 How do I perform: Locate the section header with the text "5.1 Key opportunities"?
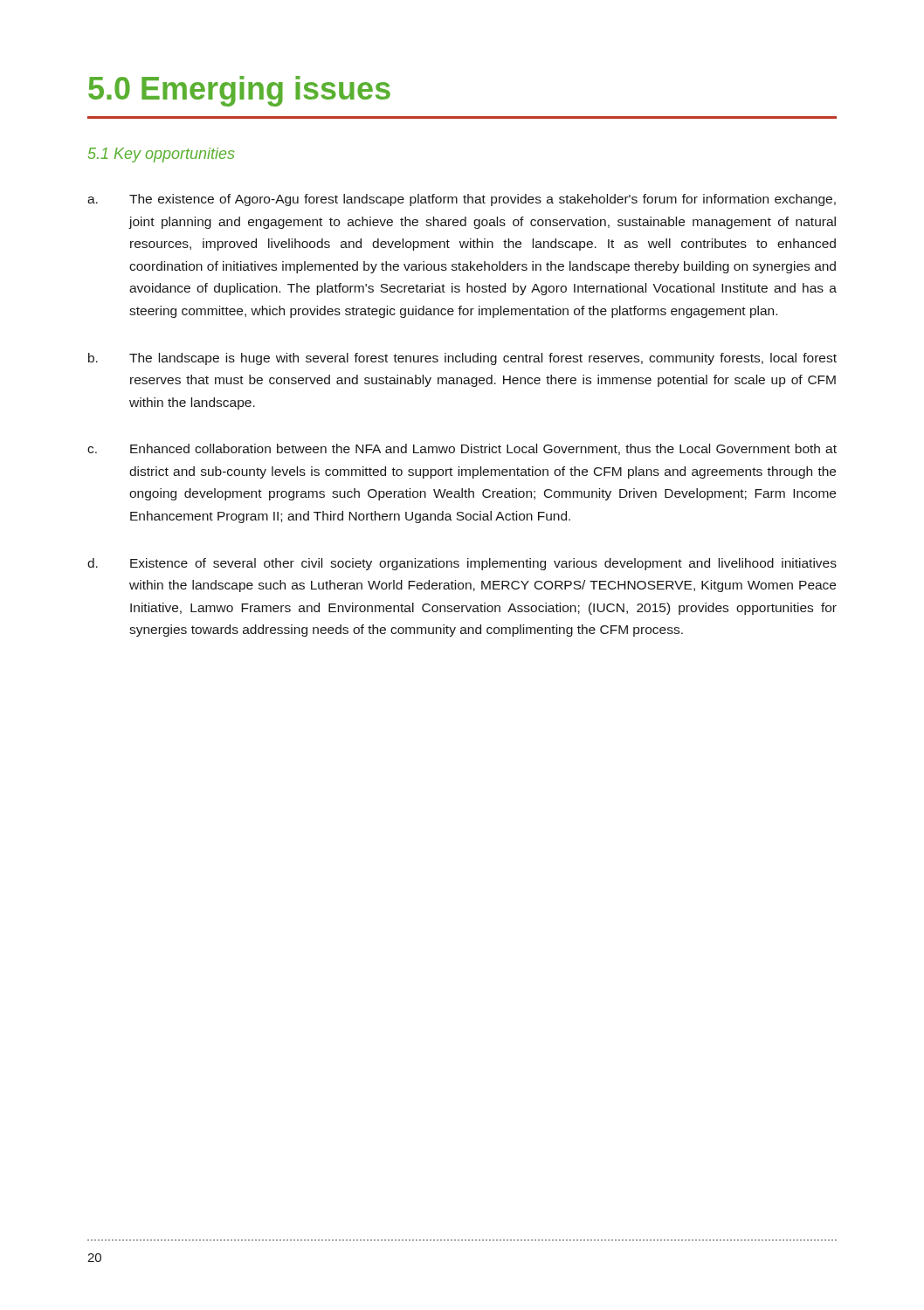pyautogui.click(x=161, y=154)
